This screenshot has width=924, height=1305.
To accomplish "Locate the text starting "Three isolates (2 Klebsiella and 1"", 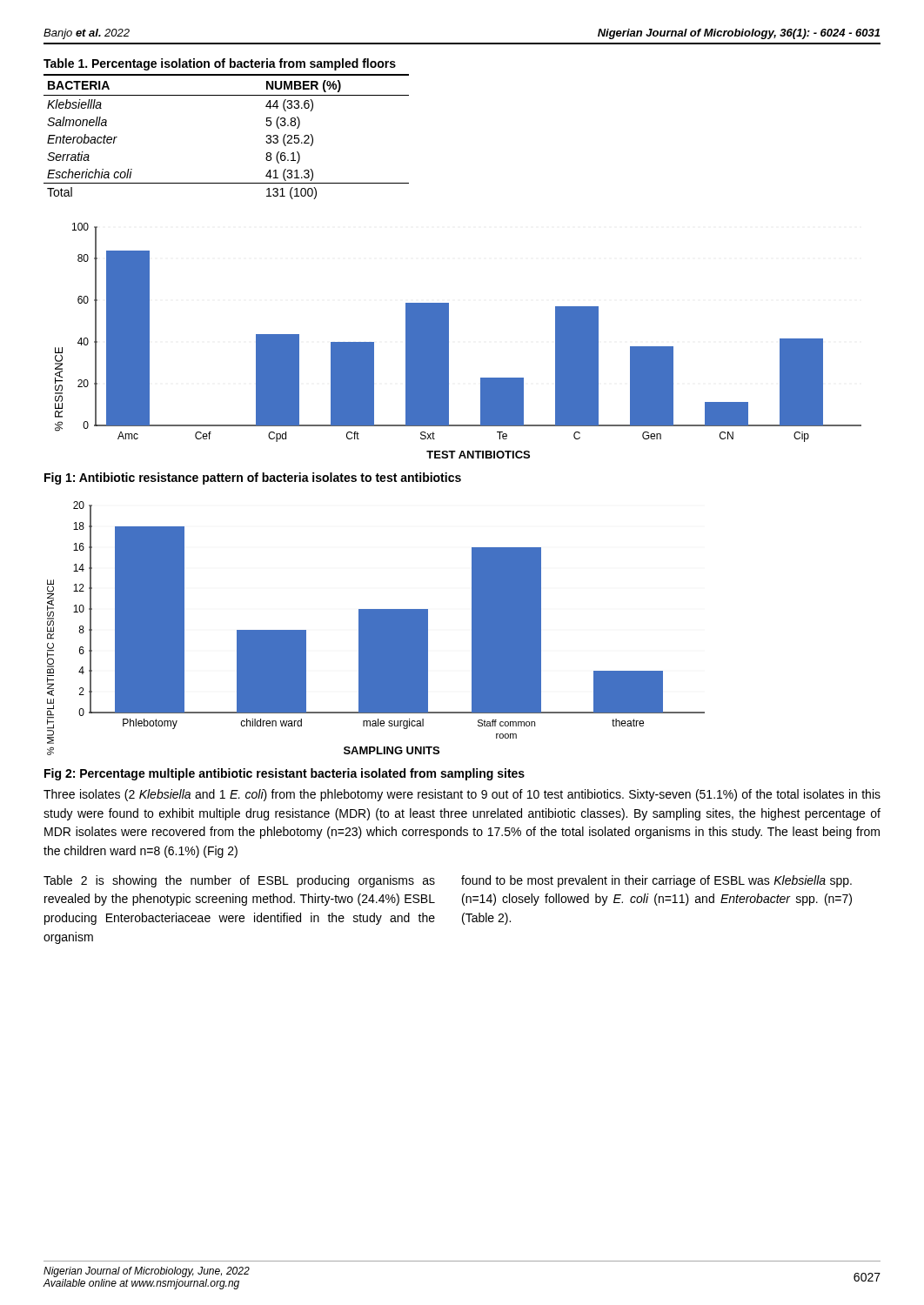I will click(462, 823).
